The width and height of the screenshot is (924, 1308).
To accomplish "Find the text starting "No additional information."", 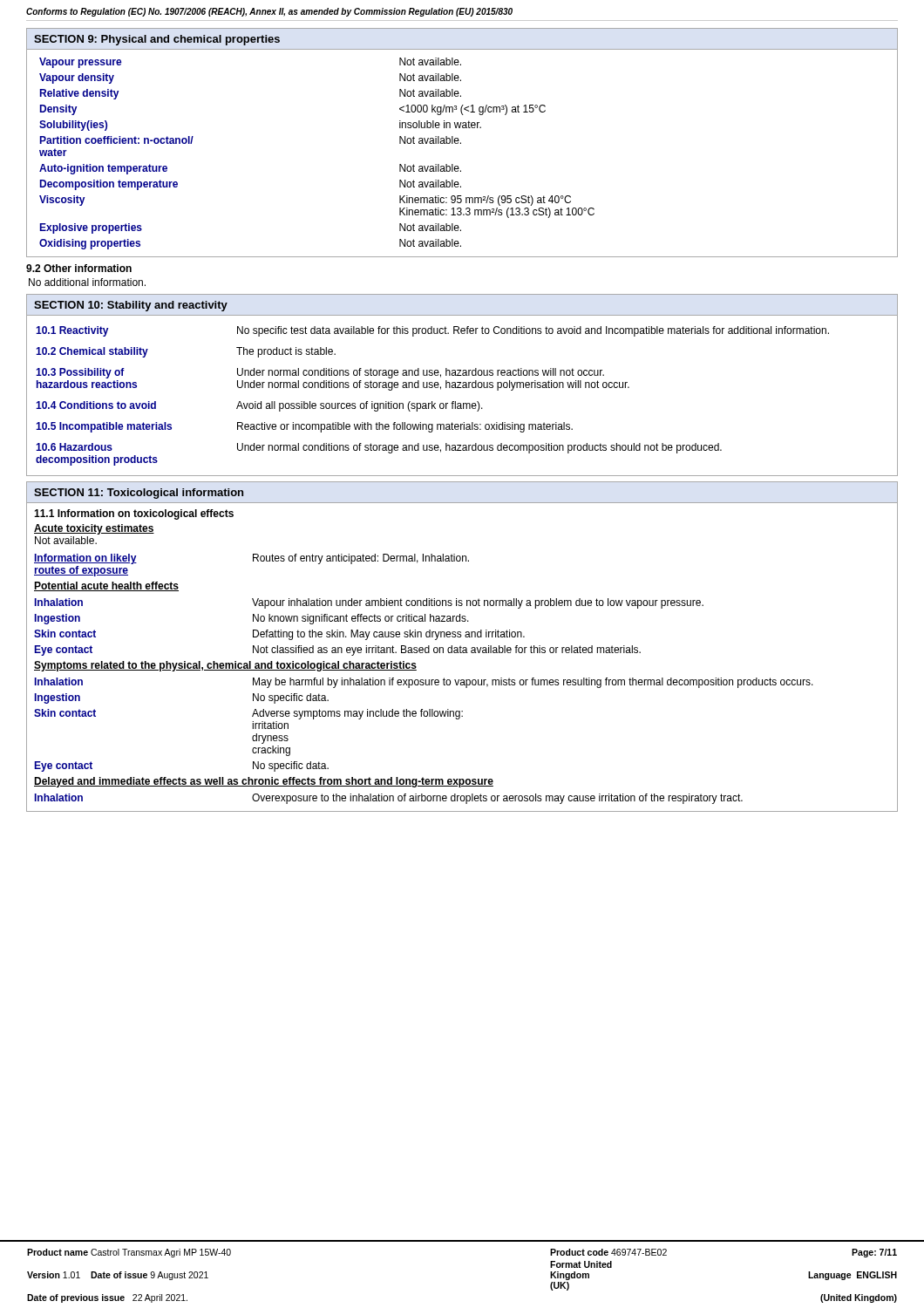I will (87, 283).
